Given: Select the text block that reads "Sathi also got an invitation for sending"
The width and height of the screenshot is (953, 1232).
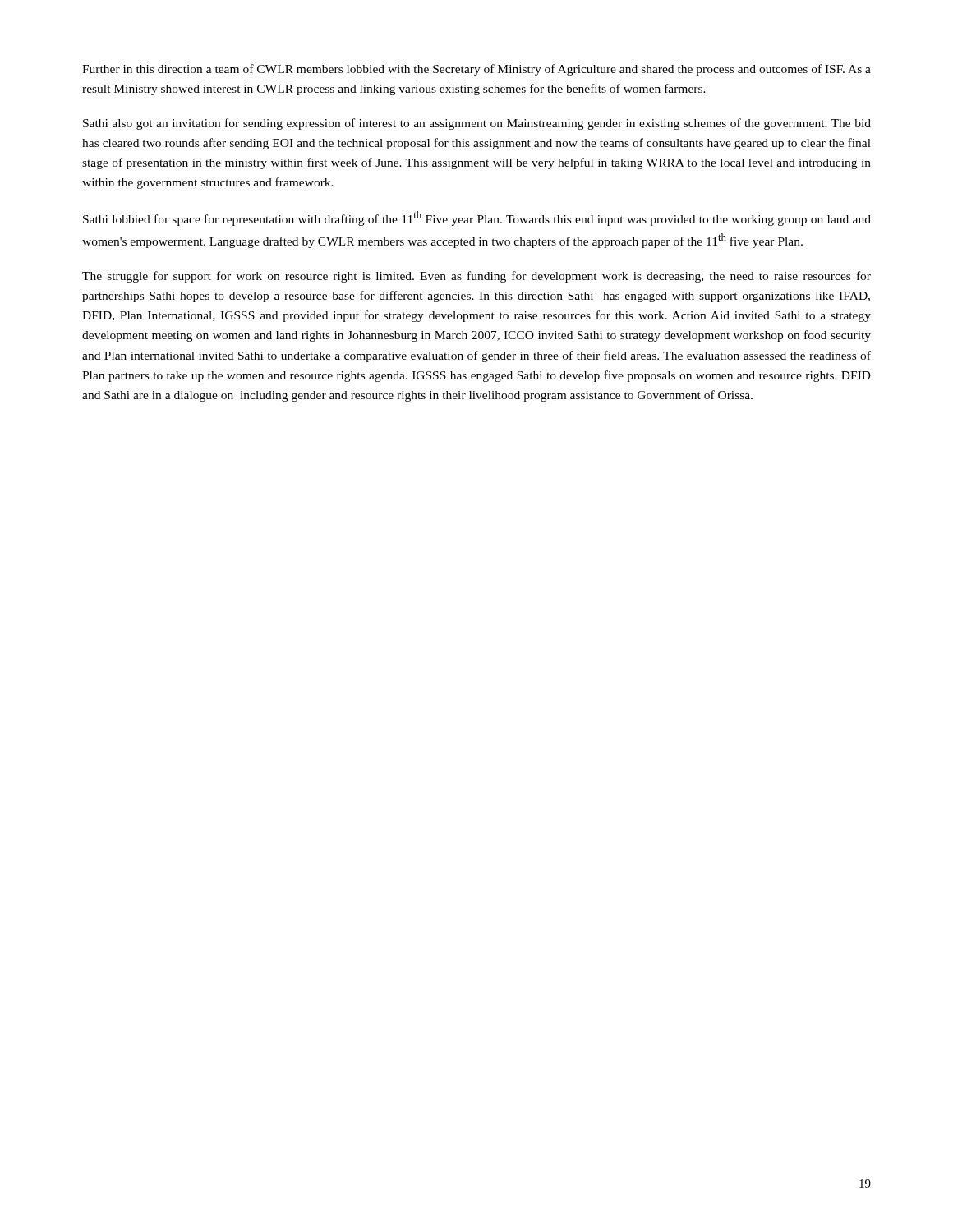Looking at the screenshot, I should click(476, 152).
